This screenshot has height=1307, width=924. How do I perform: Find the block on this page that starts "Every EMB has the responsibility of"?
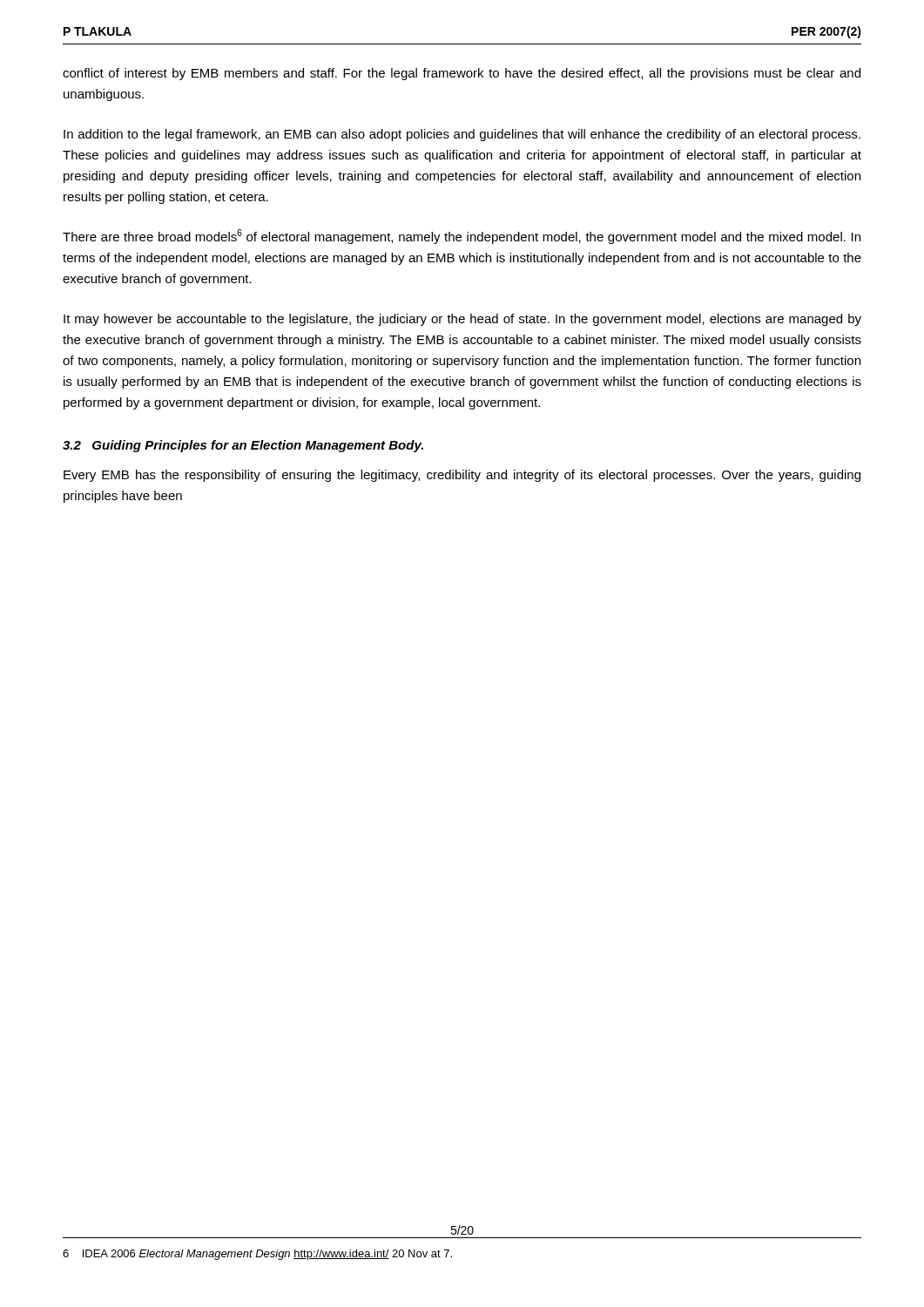pyautogui.click(x=462, y=485)
